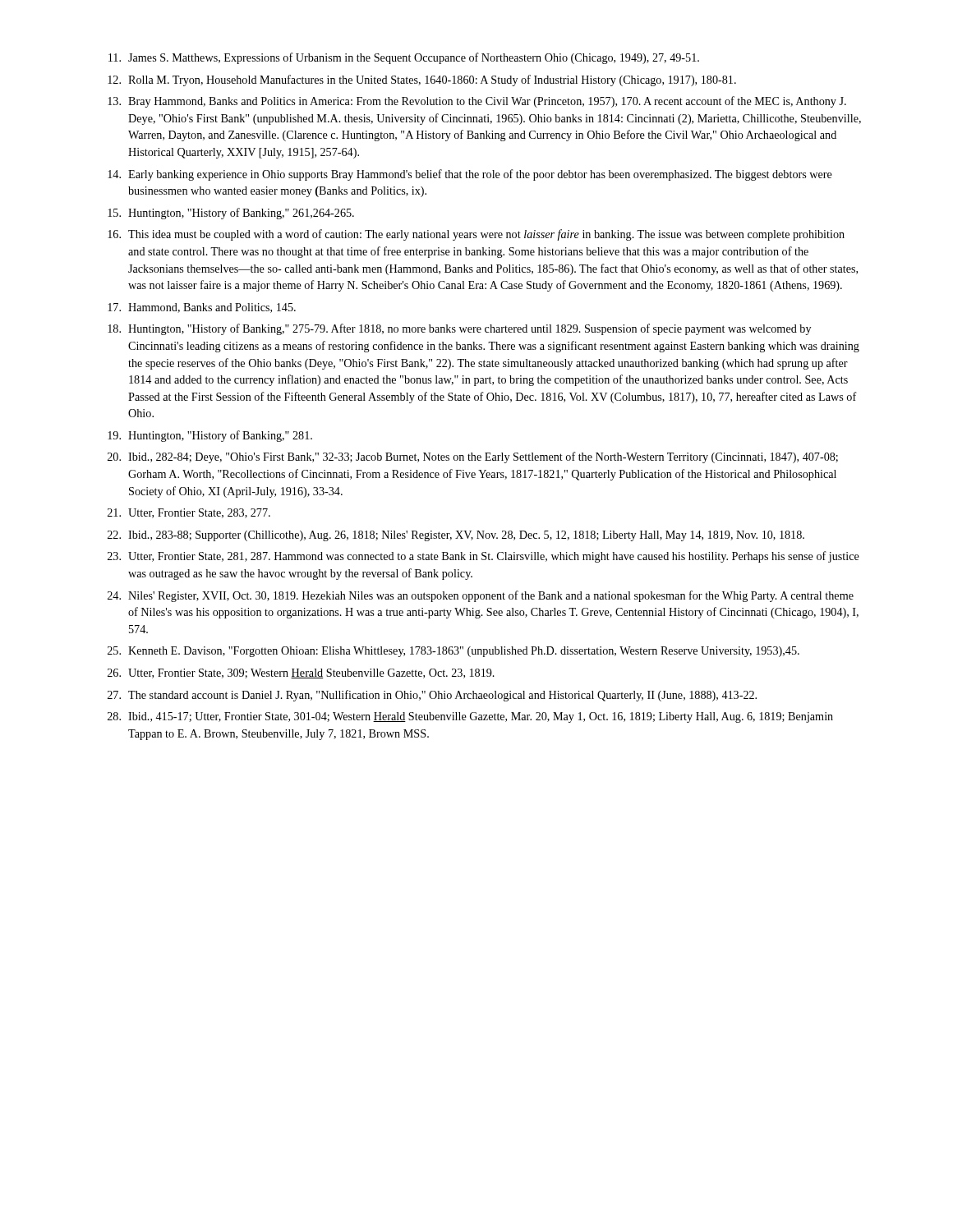Select the block starting "19. Huntington, "History of"

click(210, 436)
